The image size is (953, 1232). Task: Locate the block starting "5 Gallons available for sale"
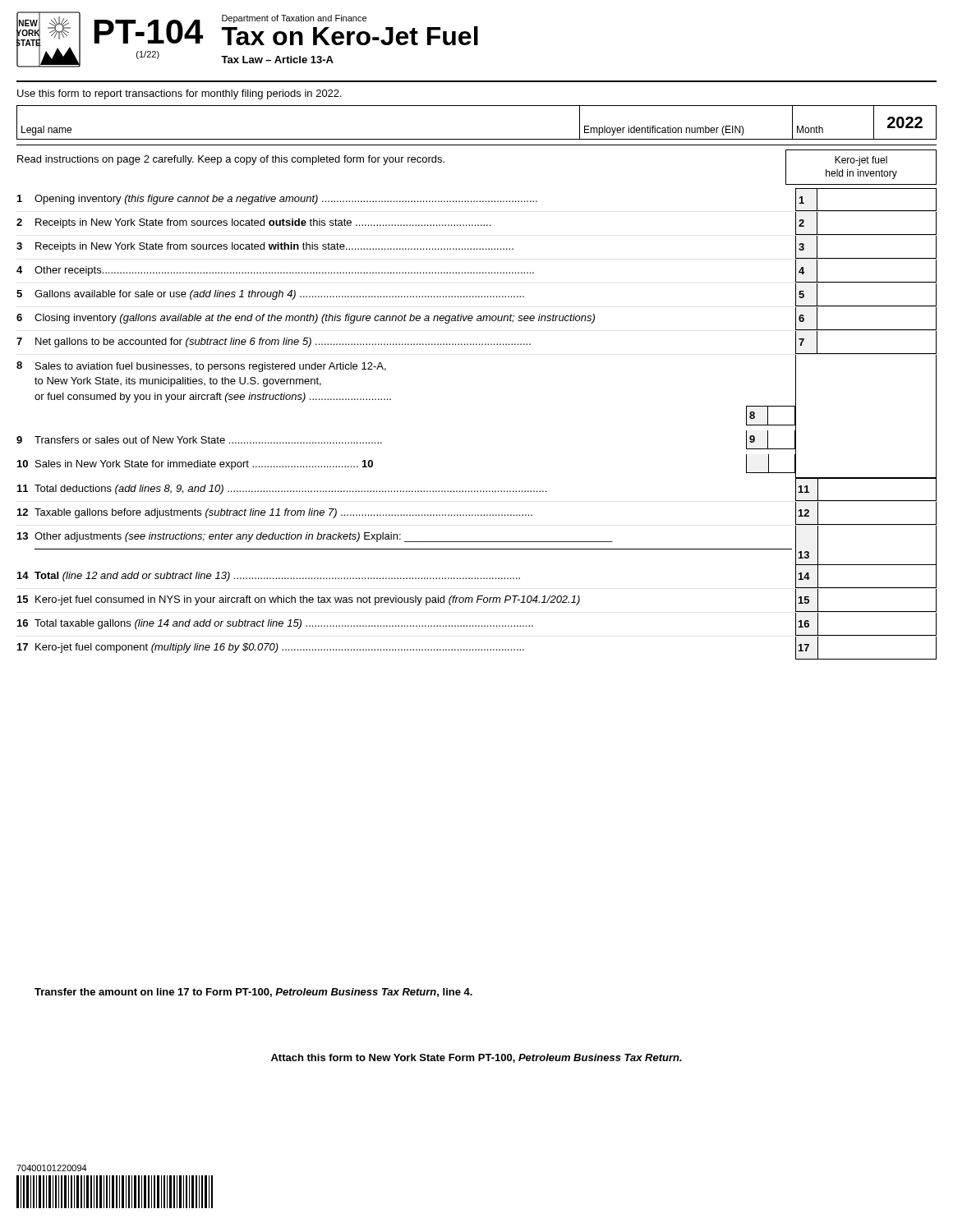coord(476,295)
